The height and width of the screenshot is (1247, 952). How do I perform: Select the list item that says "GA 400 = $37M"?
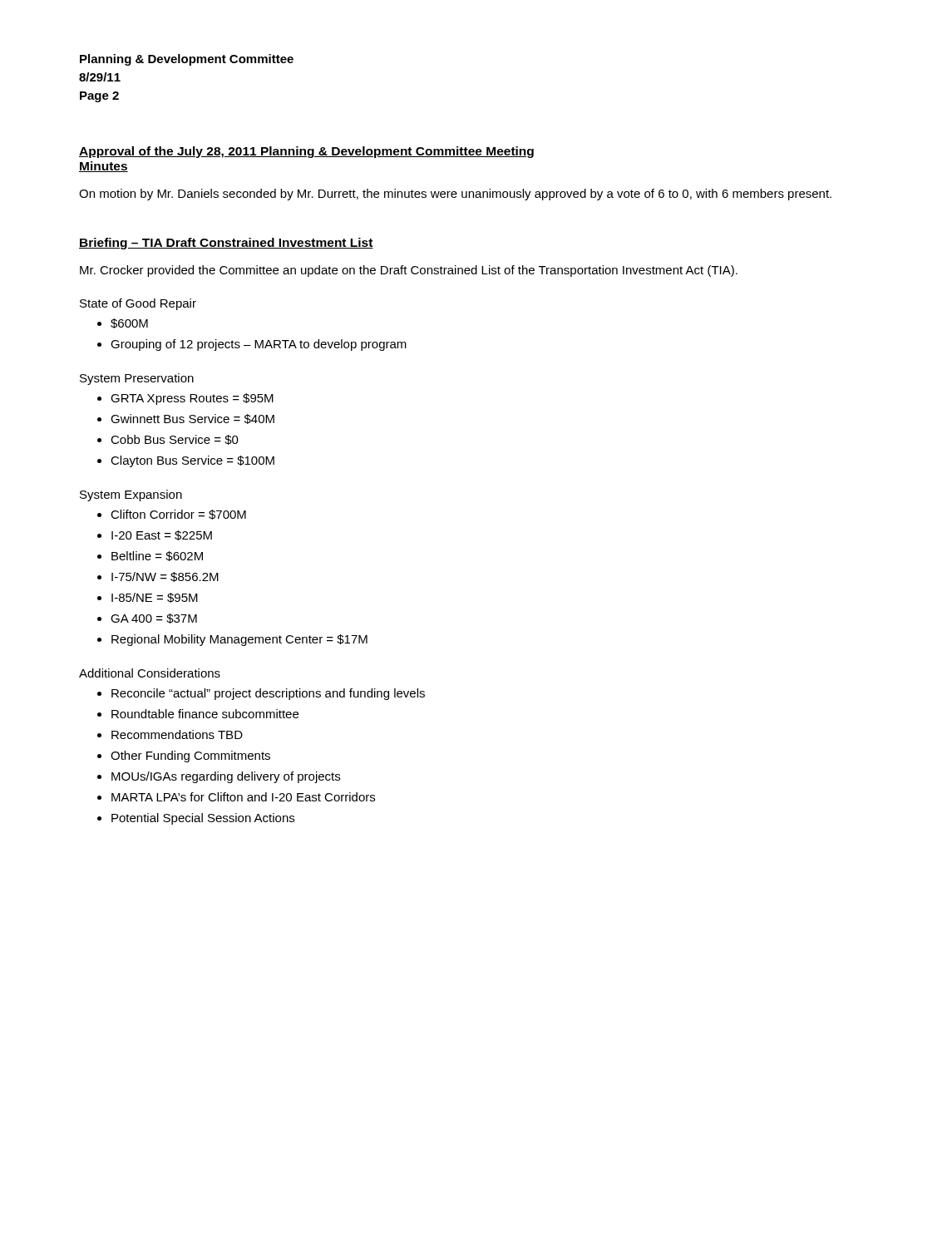click(x=154, y=618)
